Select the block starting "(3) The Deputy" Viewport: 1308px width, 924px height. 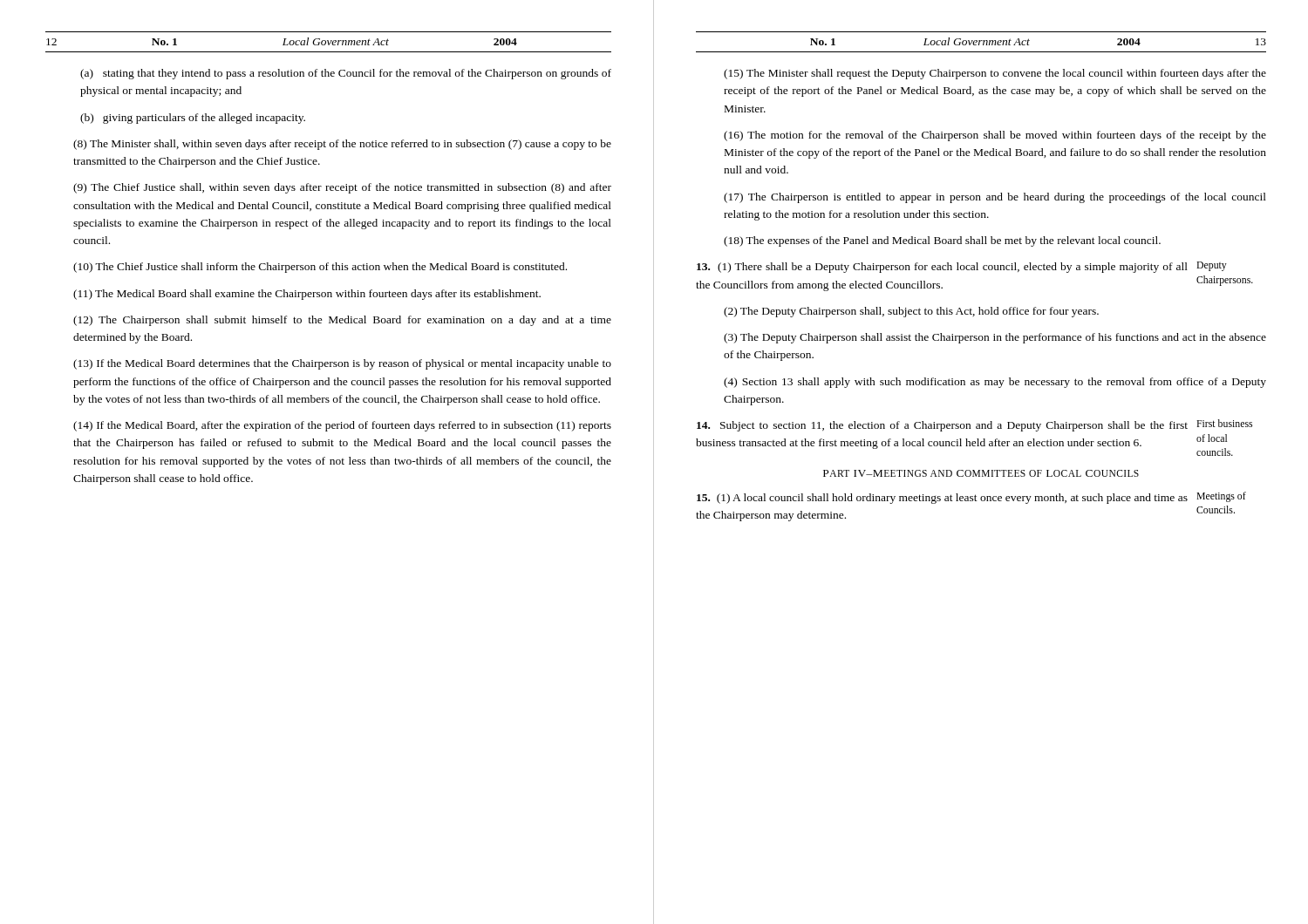pos(995,346)
